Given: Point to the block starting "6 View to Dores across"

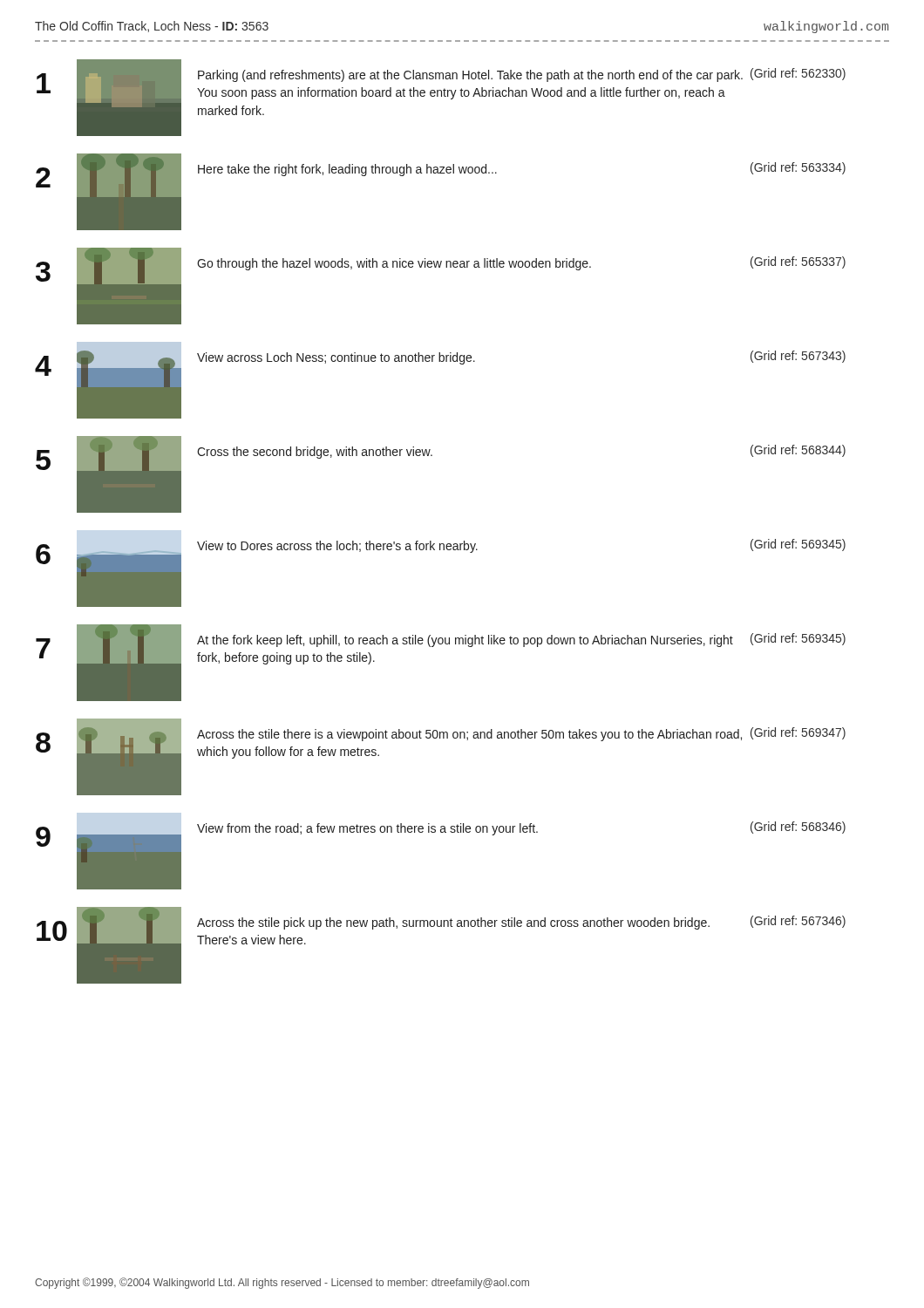Looking at the screenshot, I should pos(462,569).
